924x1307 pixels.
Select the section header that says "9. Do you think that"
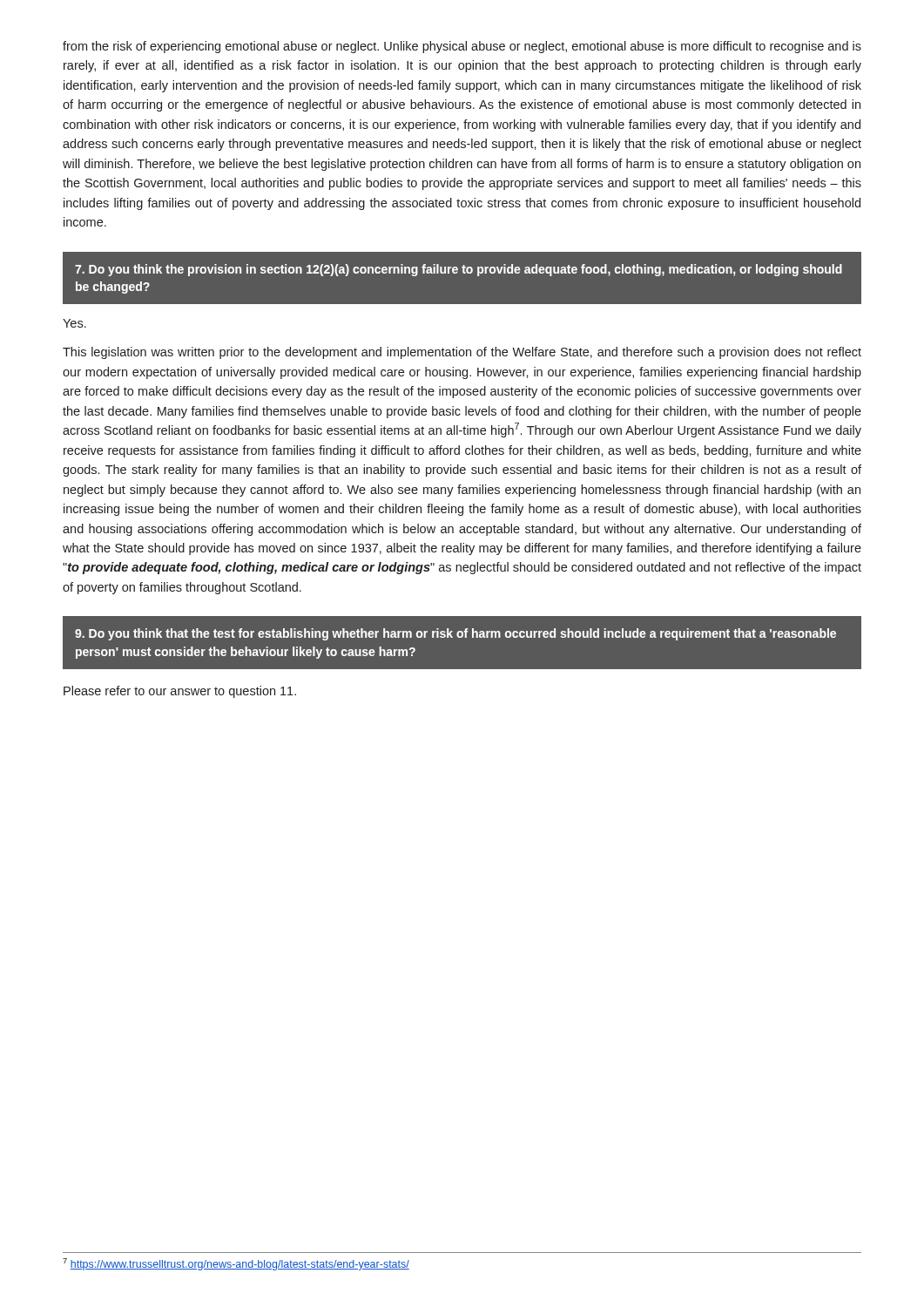click(456, 643)
